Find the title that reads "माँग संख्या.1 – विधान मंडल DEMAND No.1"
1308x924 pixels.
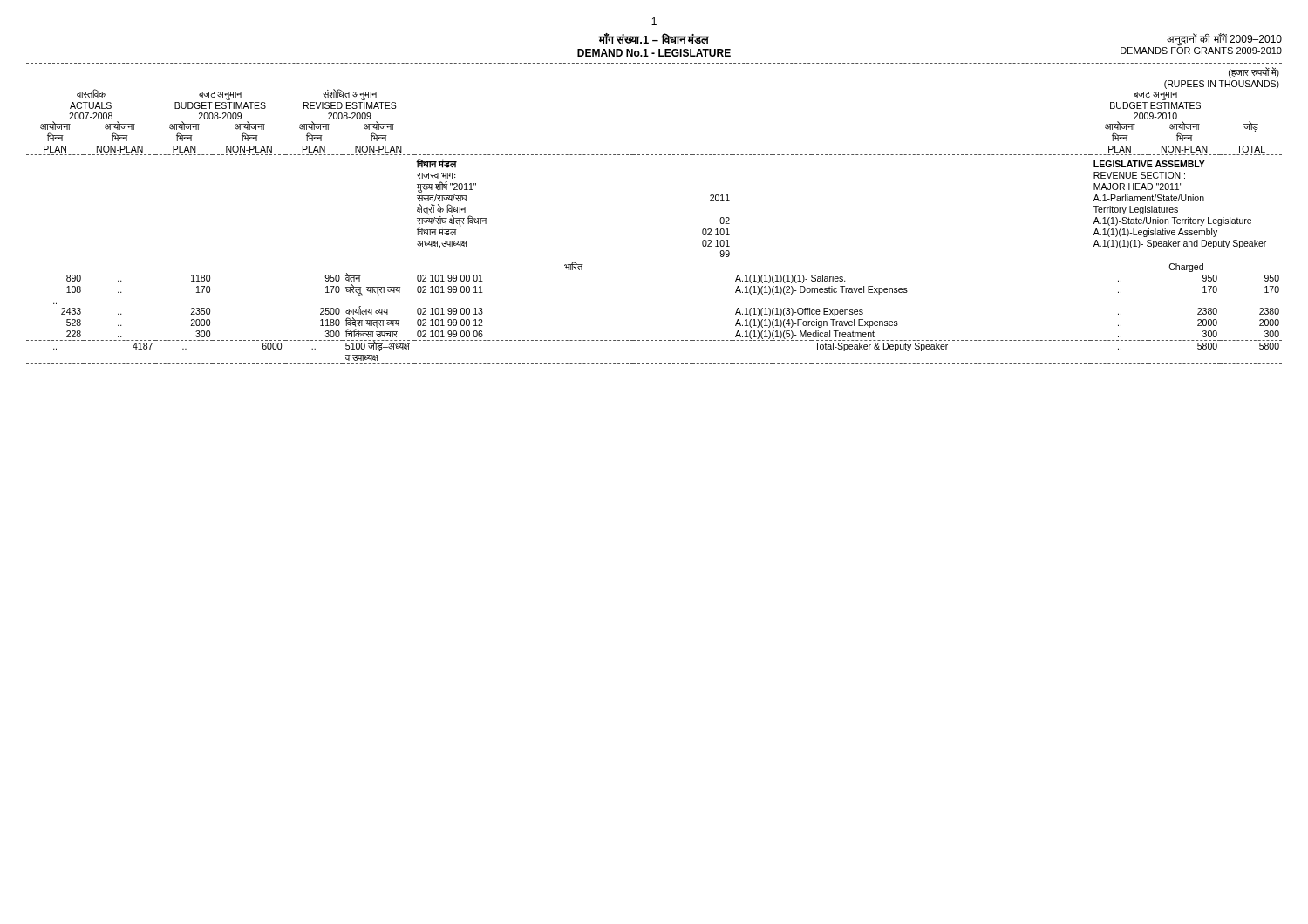click(x=654, y=46)
